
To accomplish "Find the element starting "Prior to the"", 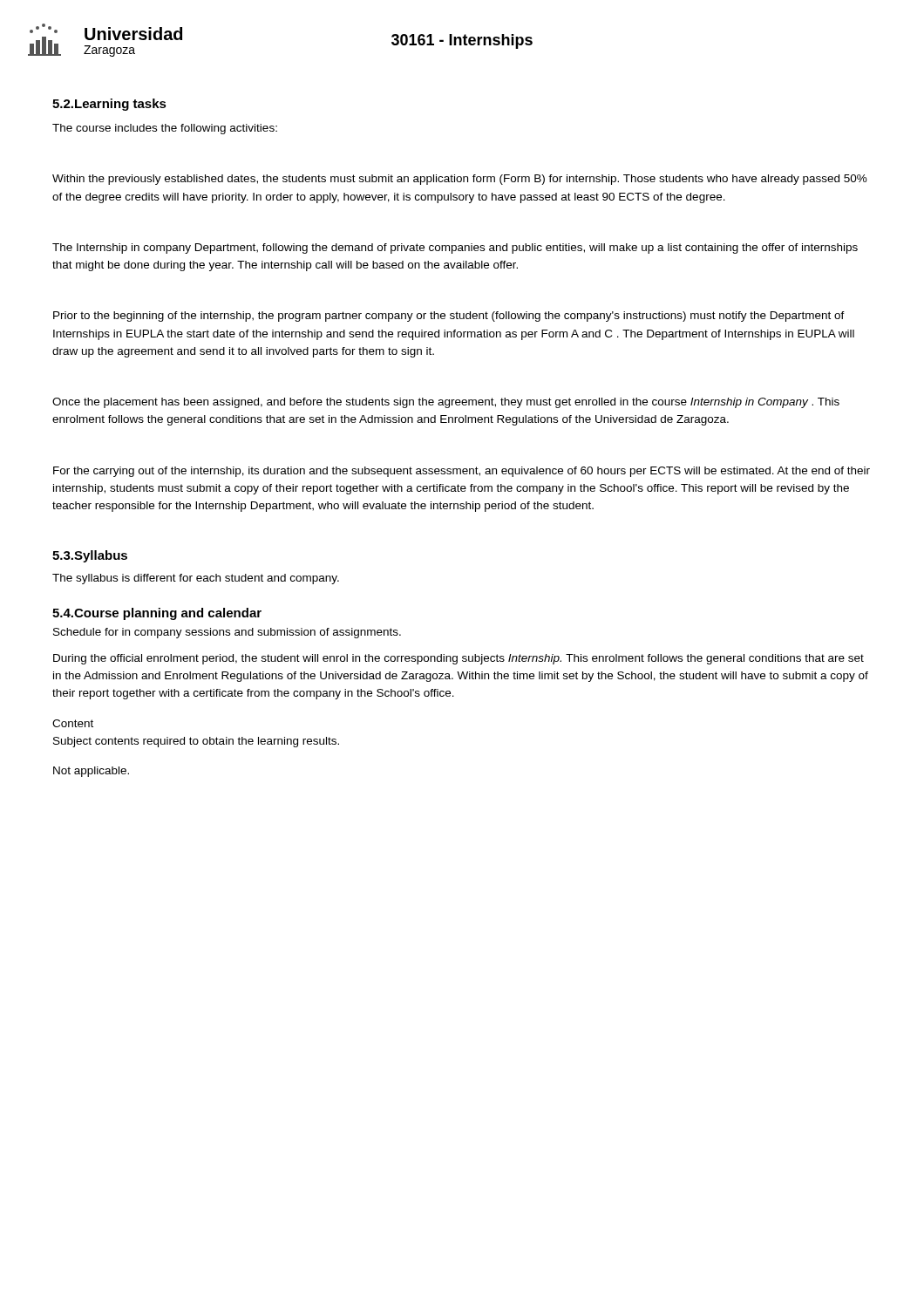I will [453, 333].
